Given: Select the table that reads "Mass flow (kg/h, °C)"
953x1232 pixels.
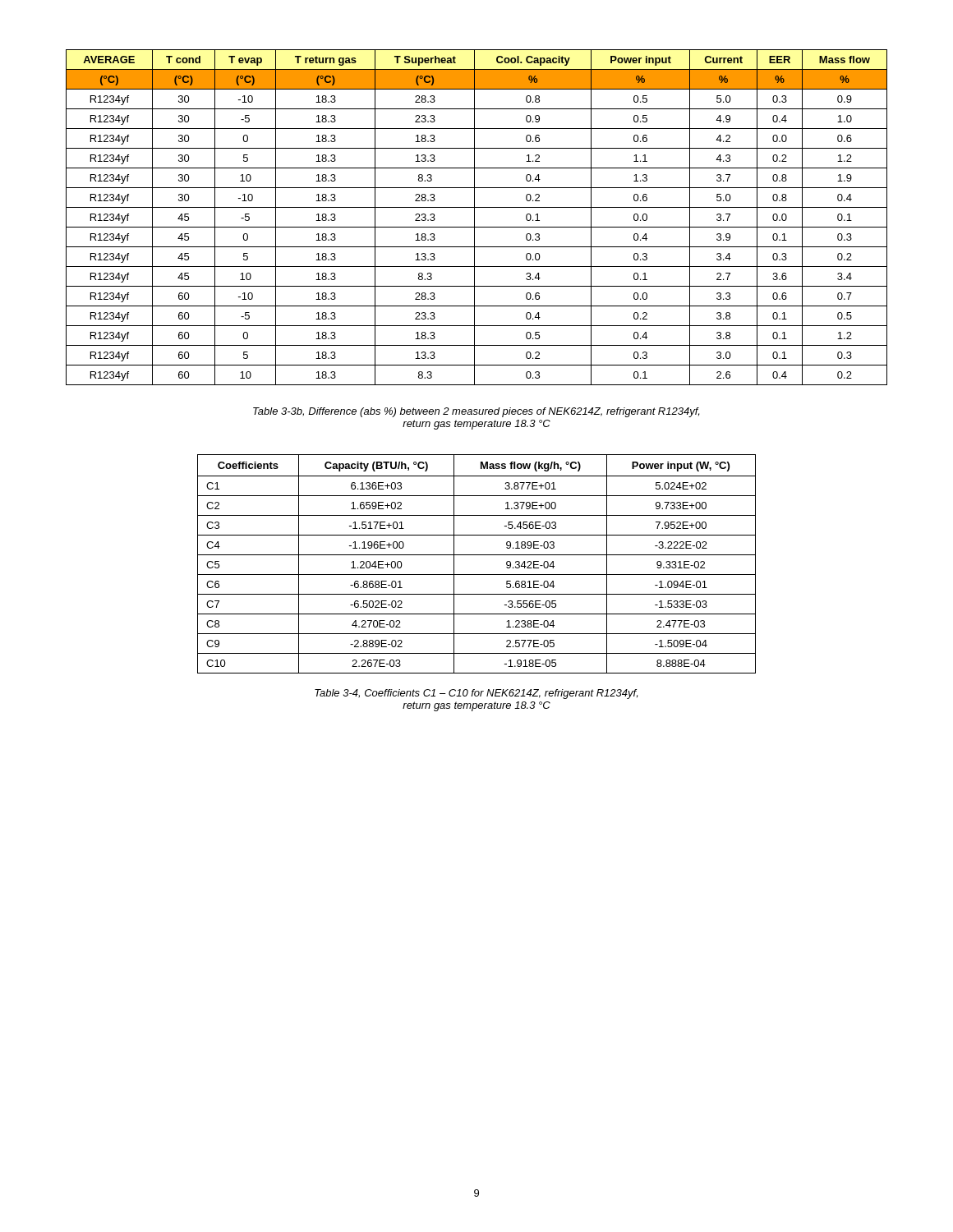Looking at the screenshot, I should pos(476,564).
